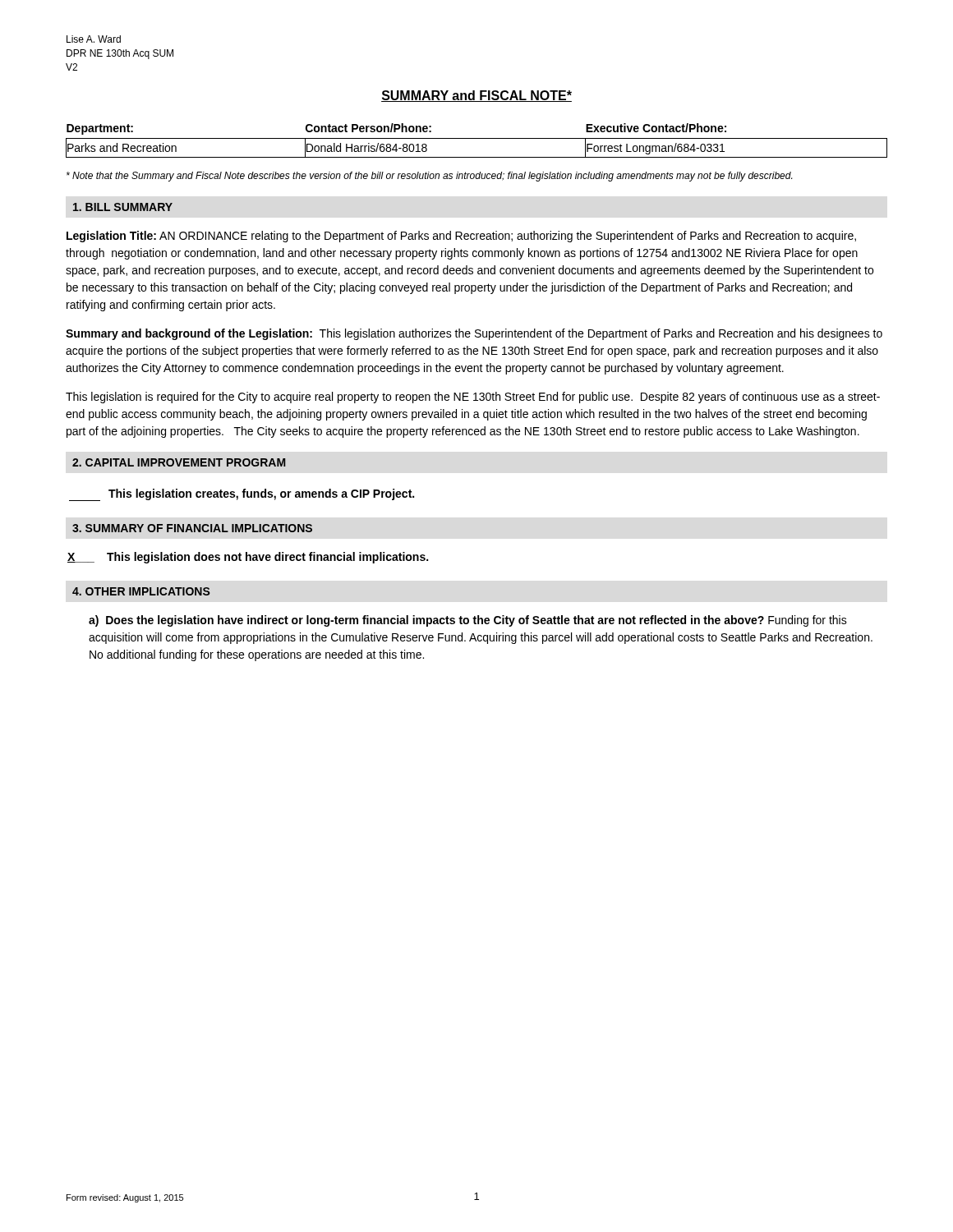
Task: Click on the element starting "This legislation is required for the"
Action: pyautogui.click(x=473, y=414)
